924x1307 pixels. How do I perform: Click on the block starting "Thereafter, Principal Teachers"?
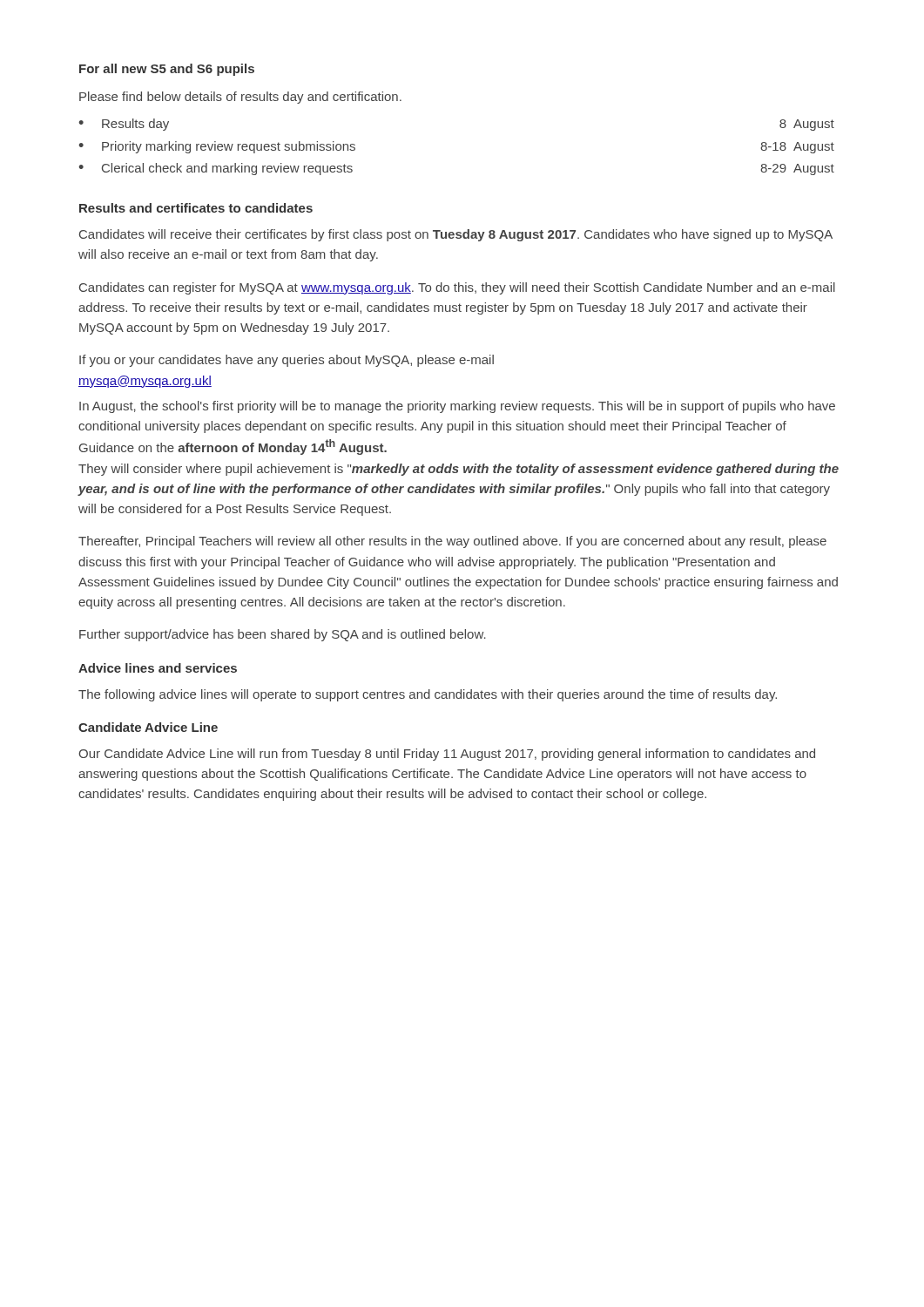click(x=458, y=571)
